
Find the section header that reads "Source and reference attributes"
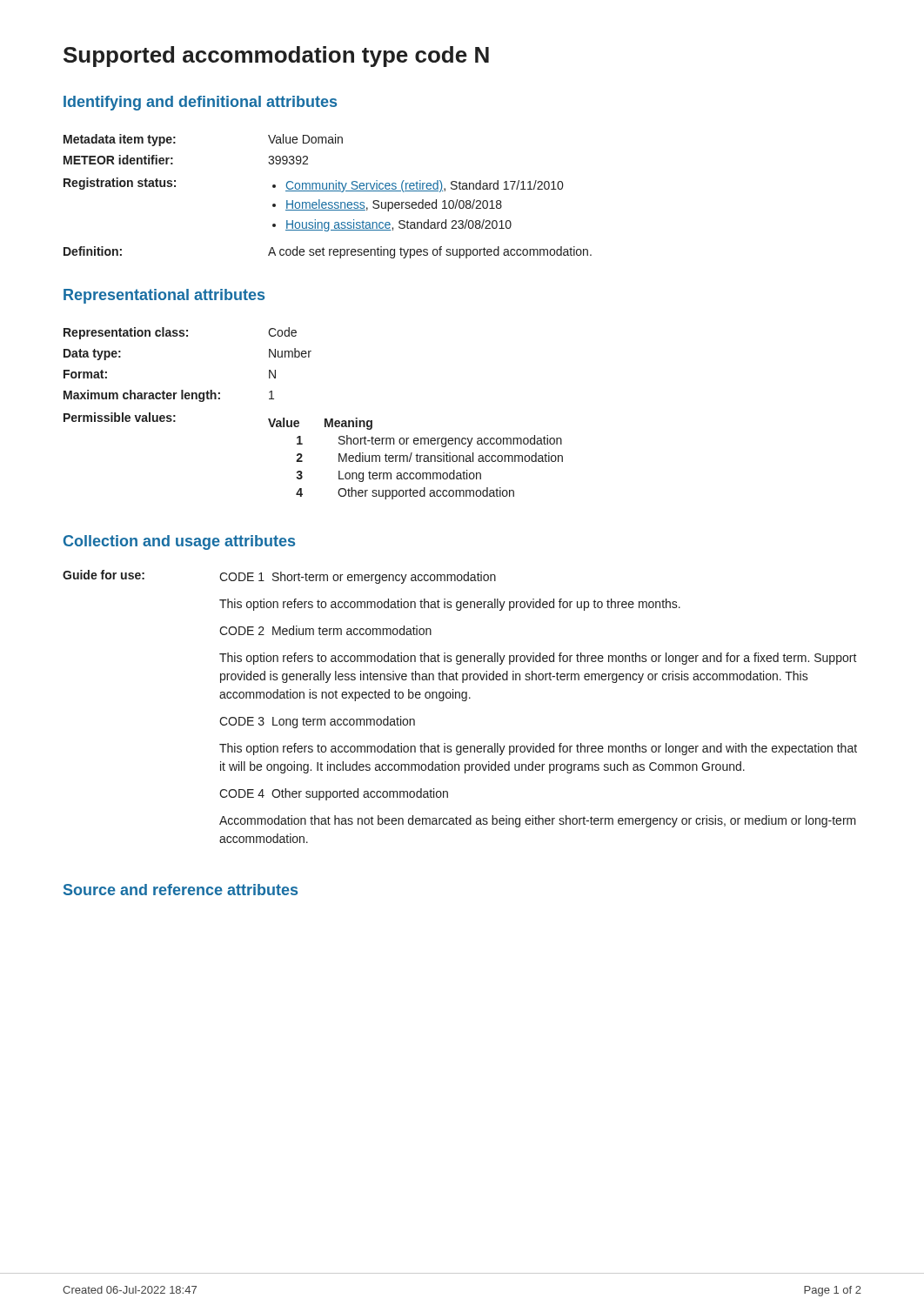[181, 890]
